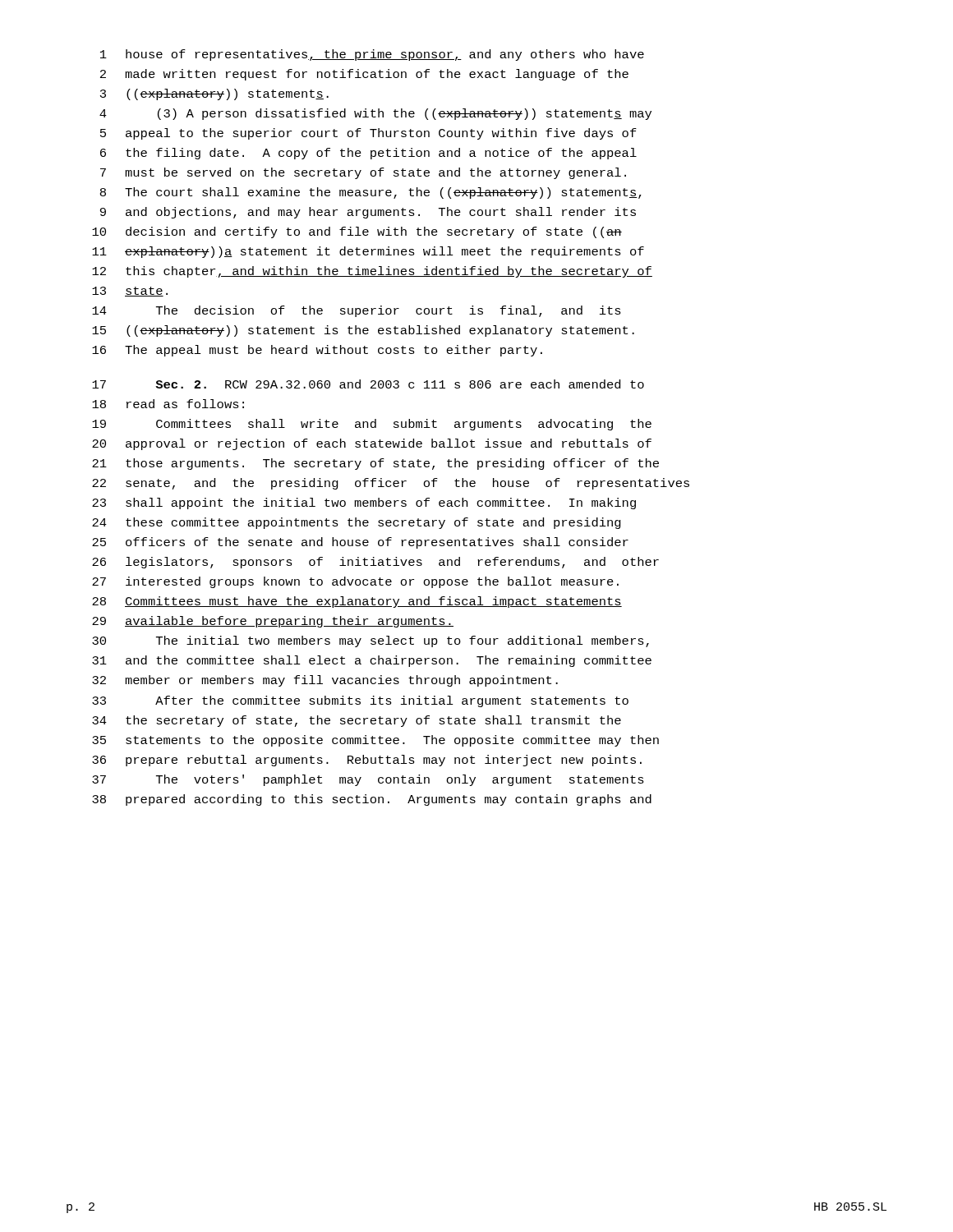Point to the block beginning "7 must be served on"
The width and height of the screenshot is (953, 1232).
point(476,173)
